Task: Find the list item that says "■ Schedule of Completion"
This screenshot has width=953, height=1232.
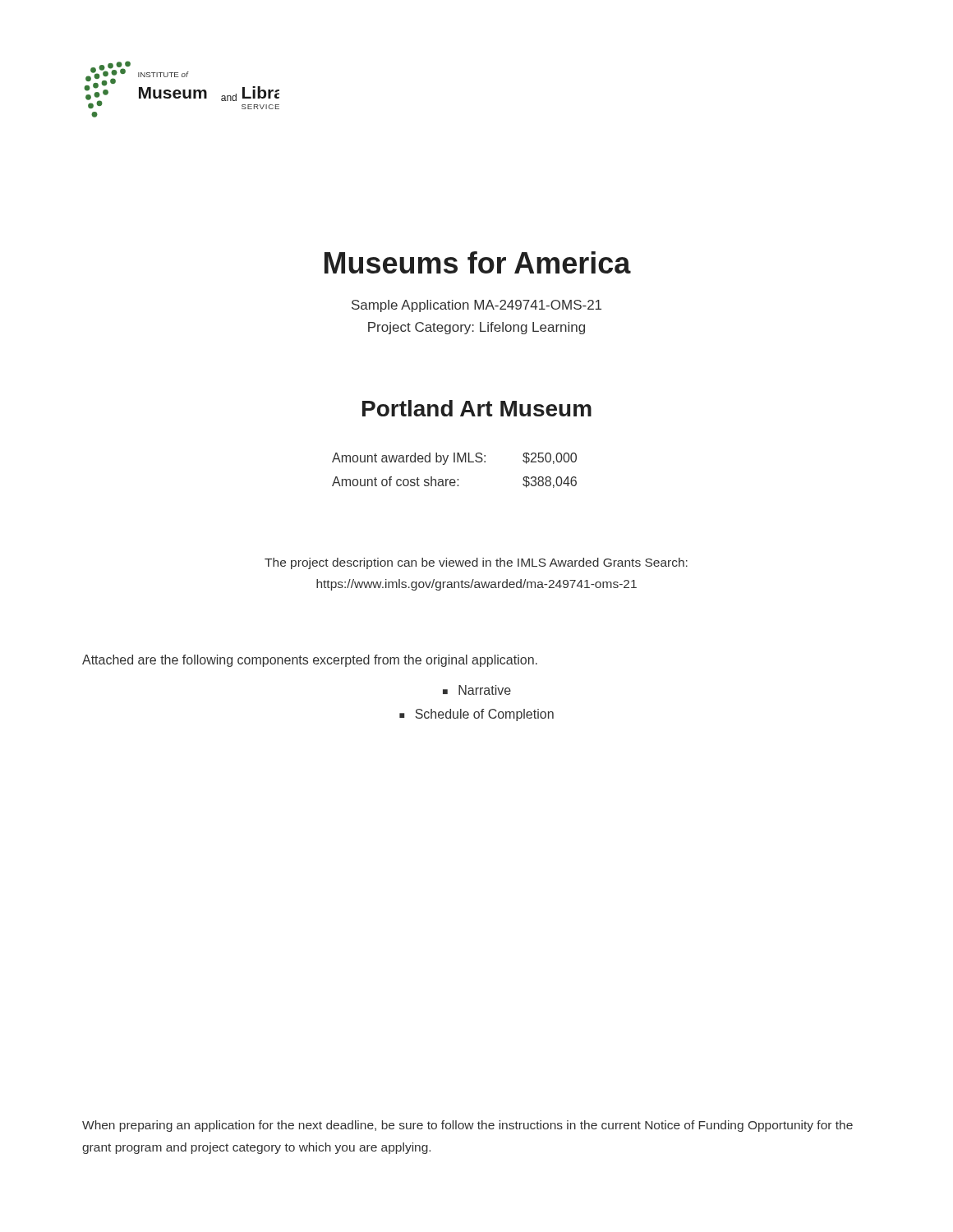Action: click(476, 715)
